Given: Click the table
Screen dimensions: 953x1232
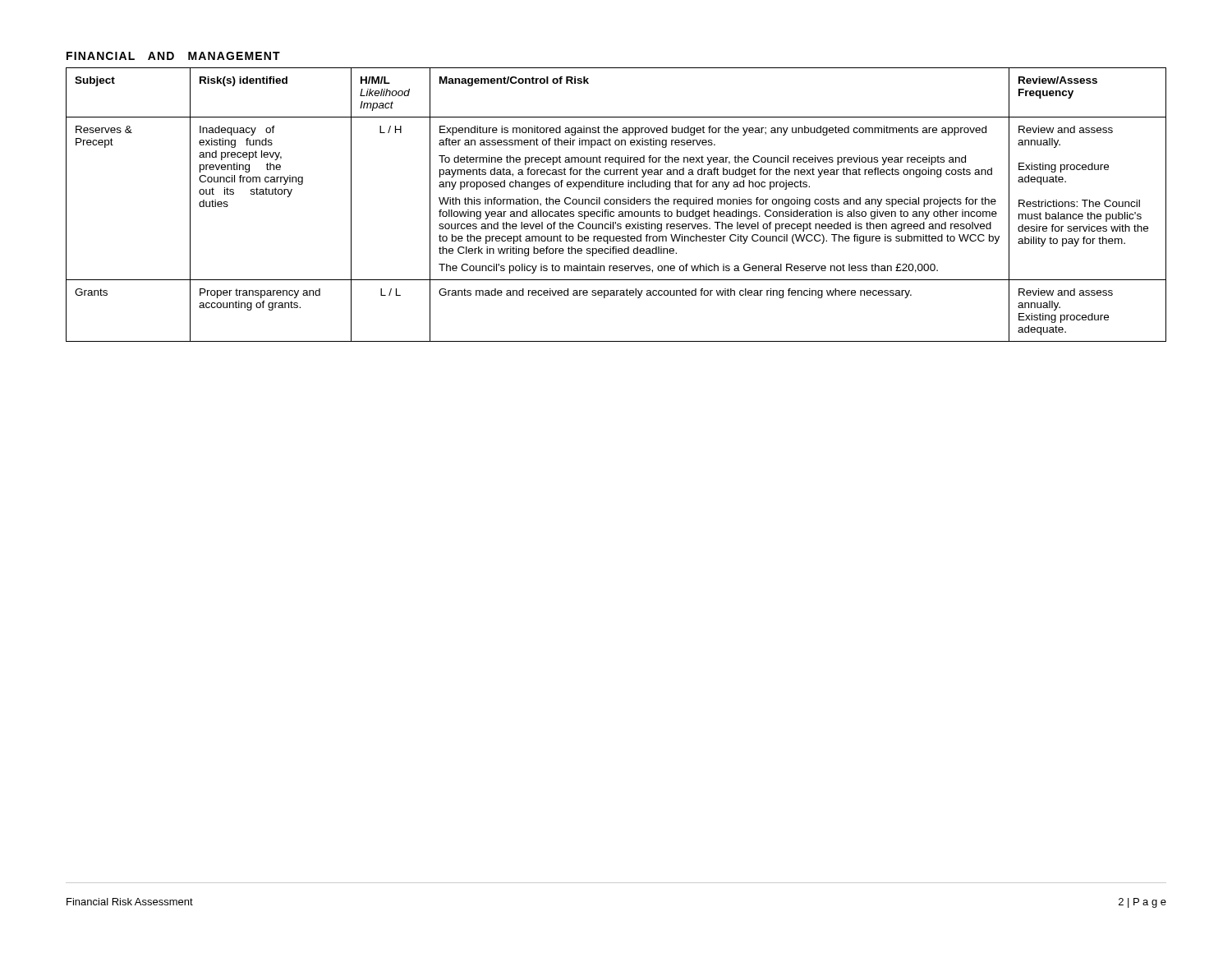Looking at the screenshot, I should [616, 205].
